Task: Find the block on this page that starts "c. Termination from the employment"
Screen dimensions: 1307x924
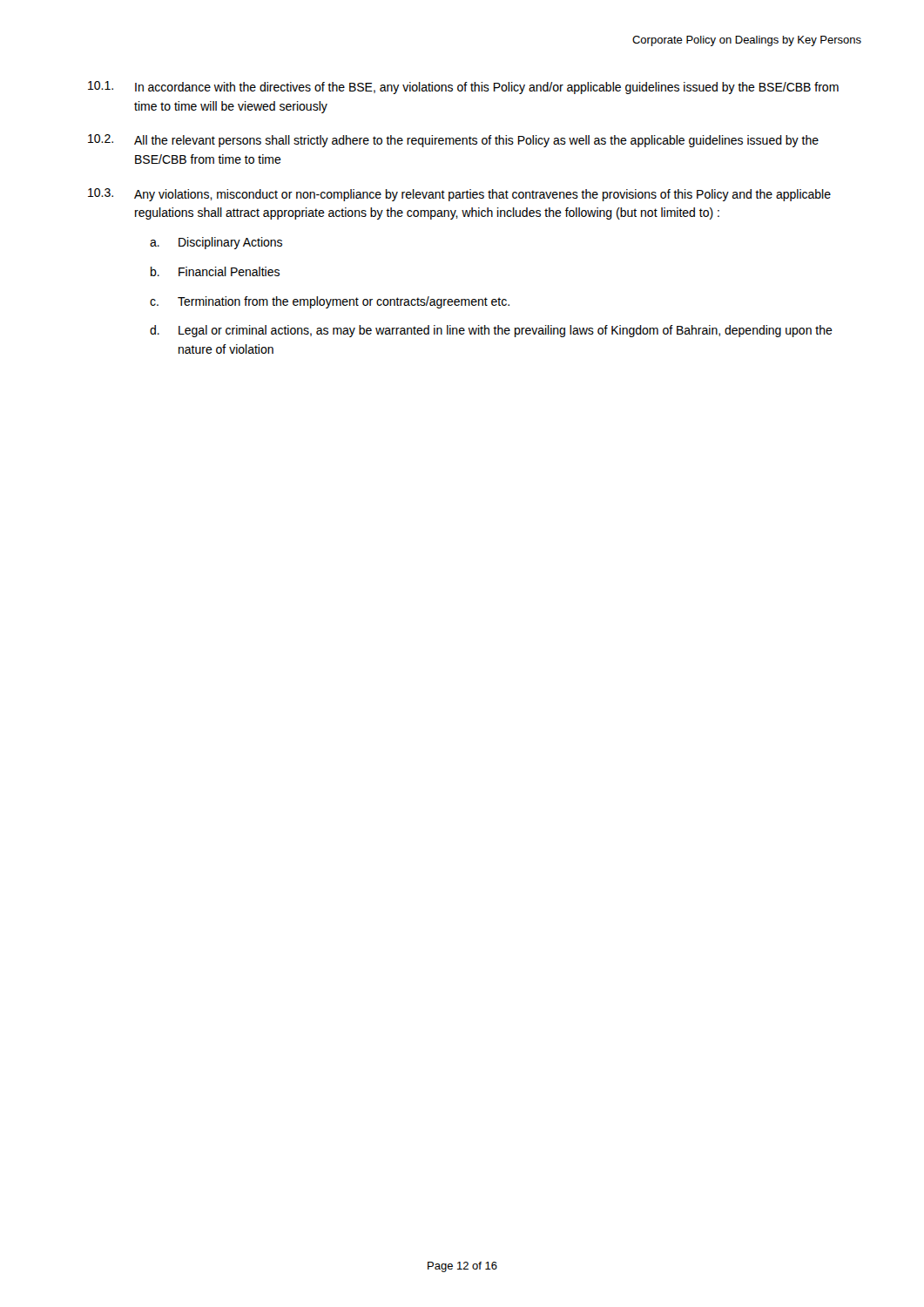Action: [x=330, y=302]
